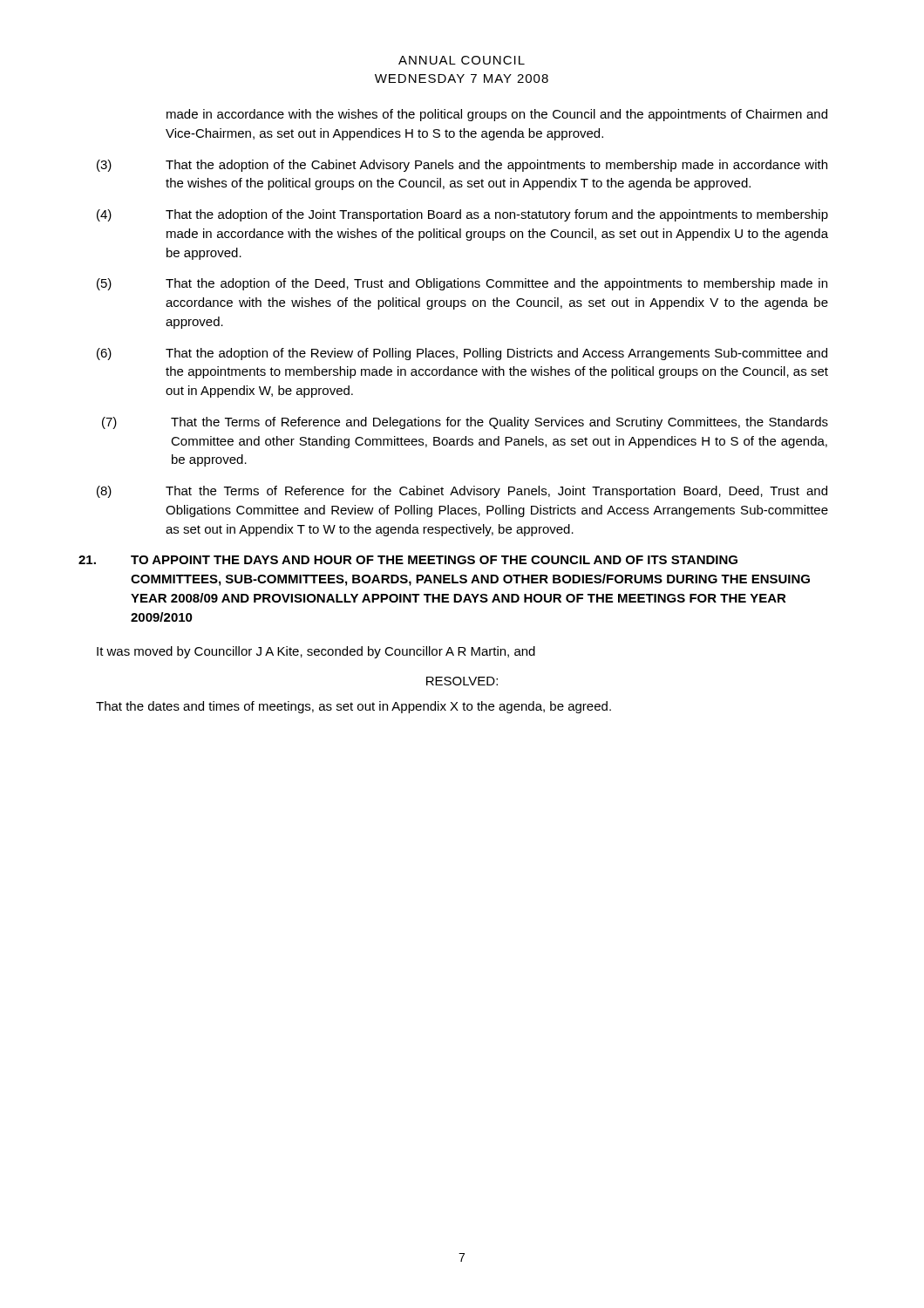
Task: Select the text block starting "made in accordance with the wishes"
Action: (x=497, y=123)
